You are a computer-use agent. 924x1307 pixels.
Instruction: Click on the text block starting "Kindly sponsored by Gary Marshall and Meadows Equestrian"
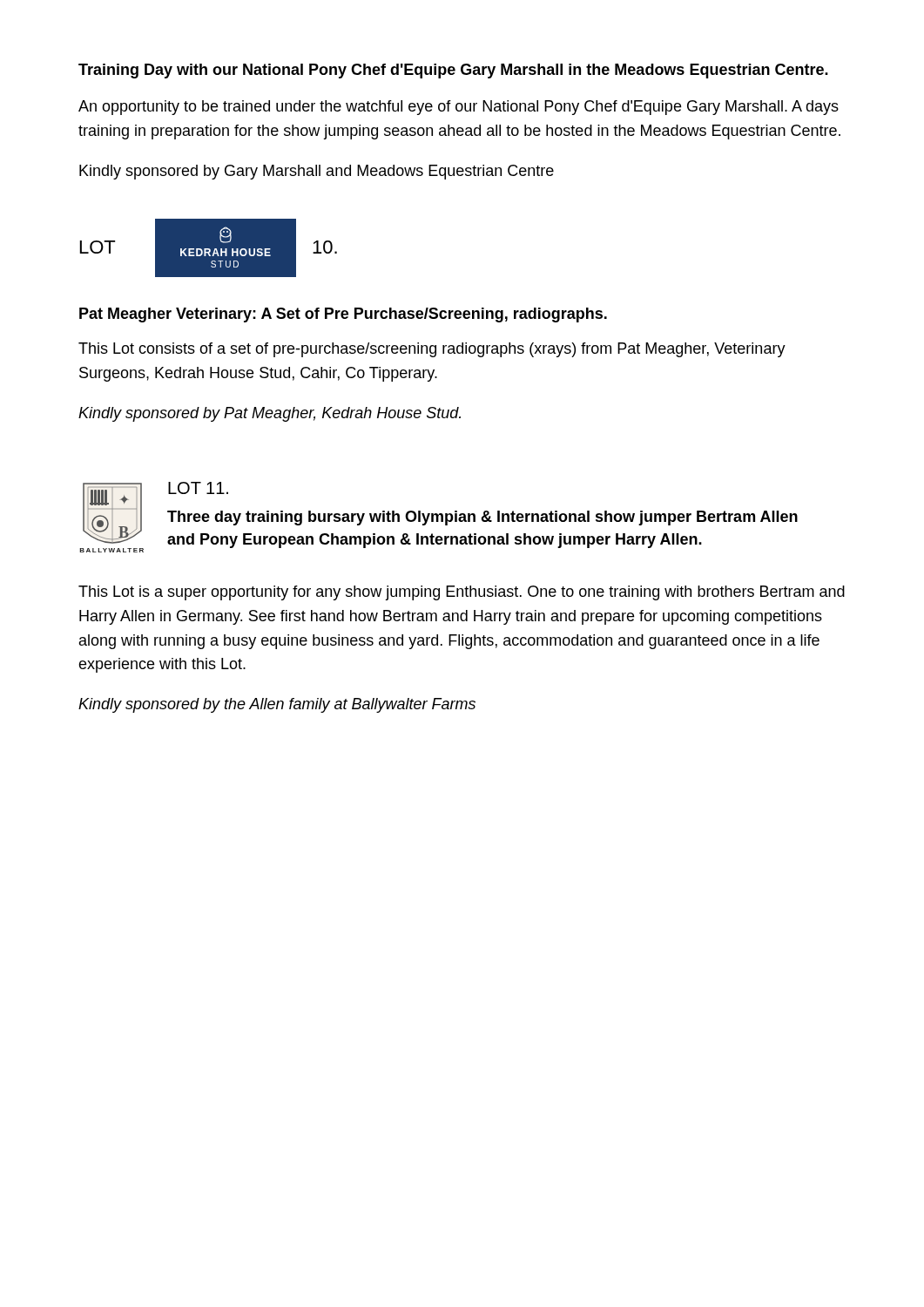point(462,171)
